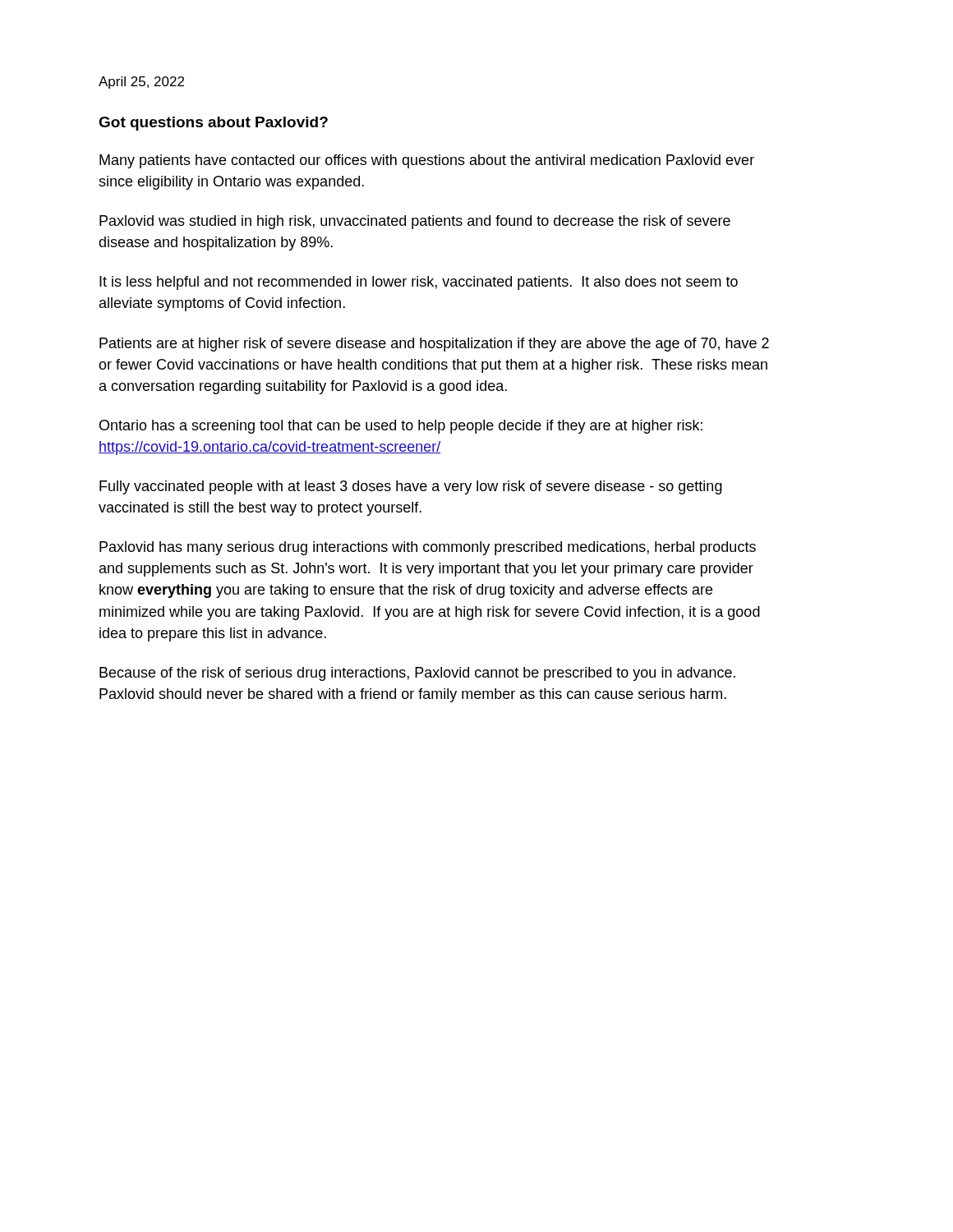
Task: Locate the block of text that opens with "Patients are at higher risk"
Action: pos(434,364)
